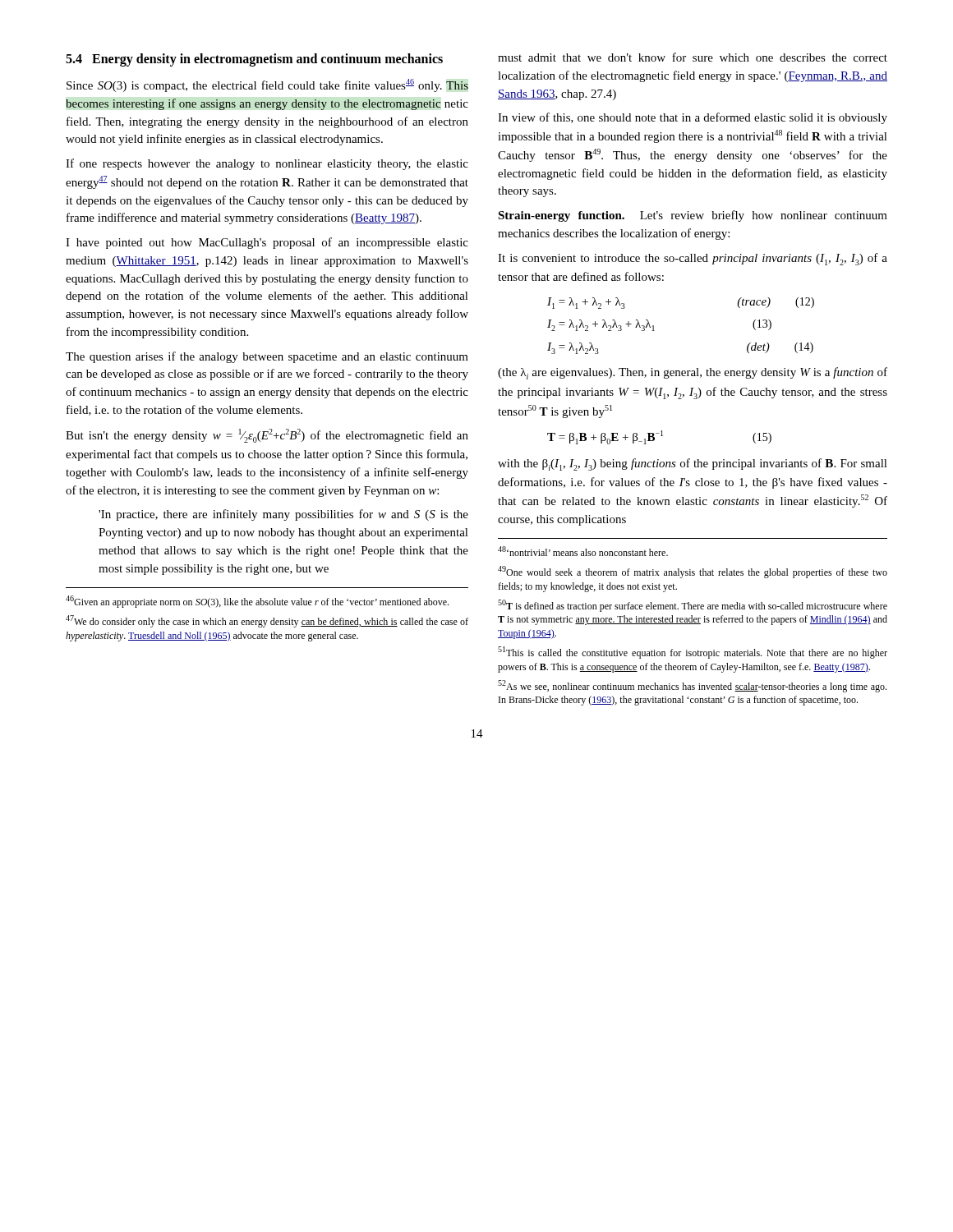This screenshot has height=1232, width=953.
Task: Click the section header that begins "5.4 Energy density in electromagnetism and"
Action: (x=267, y=59)
